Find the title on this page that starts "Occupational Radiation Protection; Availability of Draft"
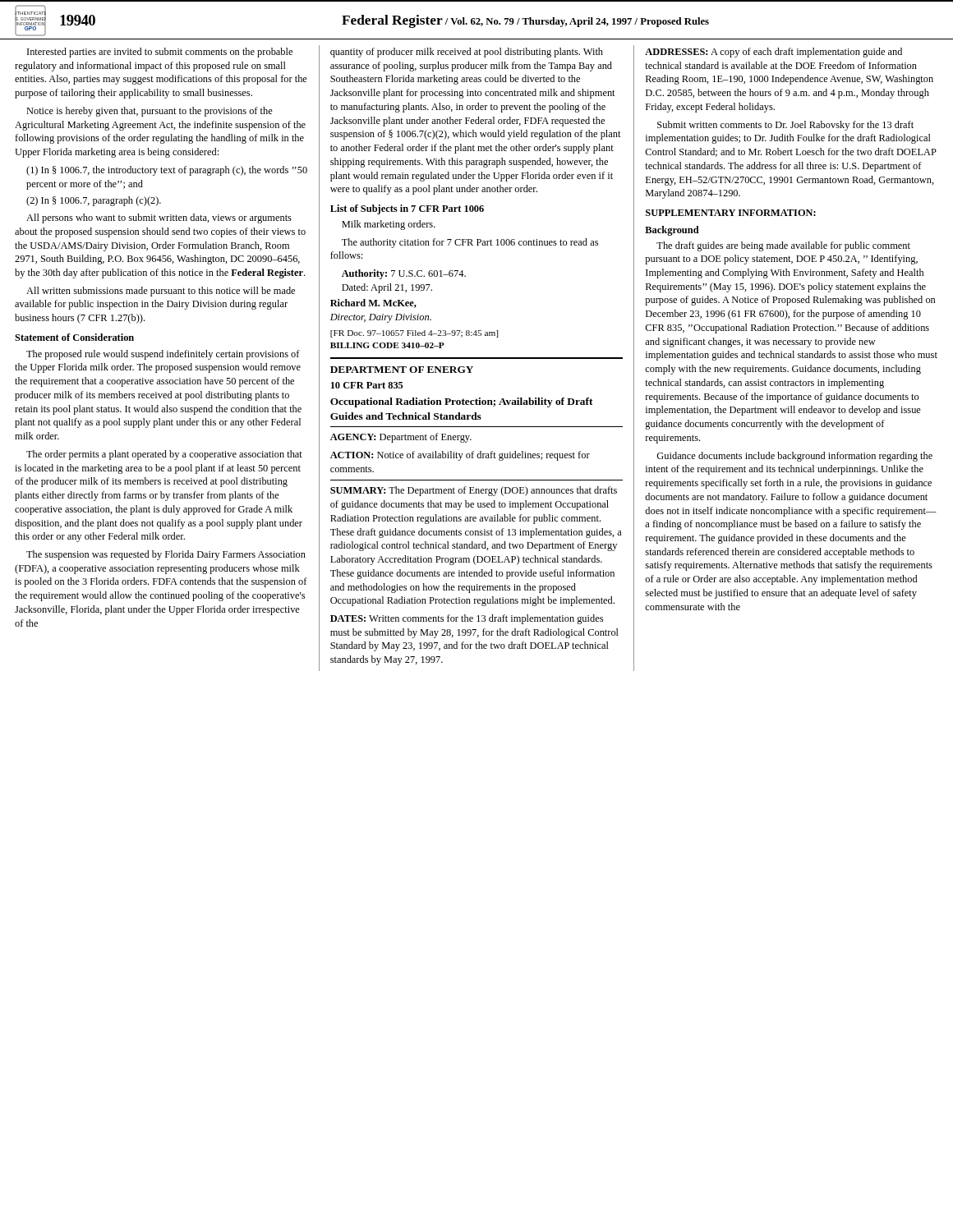 [x=461, y=409]
